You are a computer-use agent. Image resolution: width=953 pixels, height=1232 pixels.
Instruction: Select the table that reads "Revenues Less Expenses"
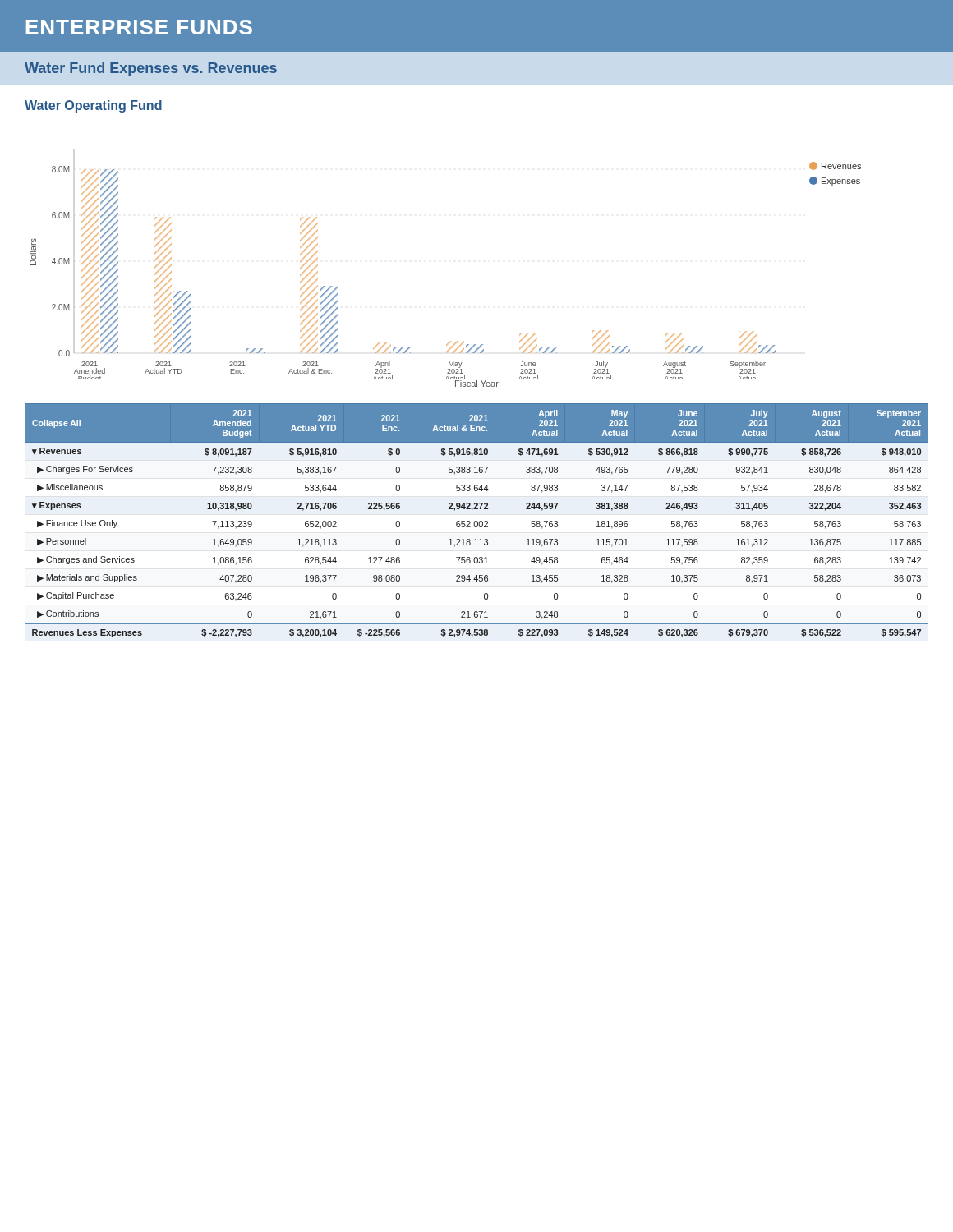point(476,525)
